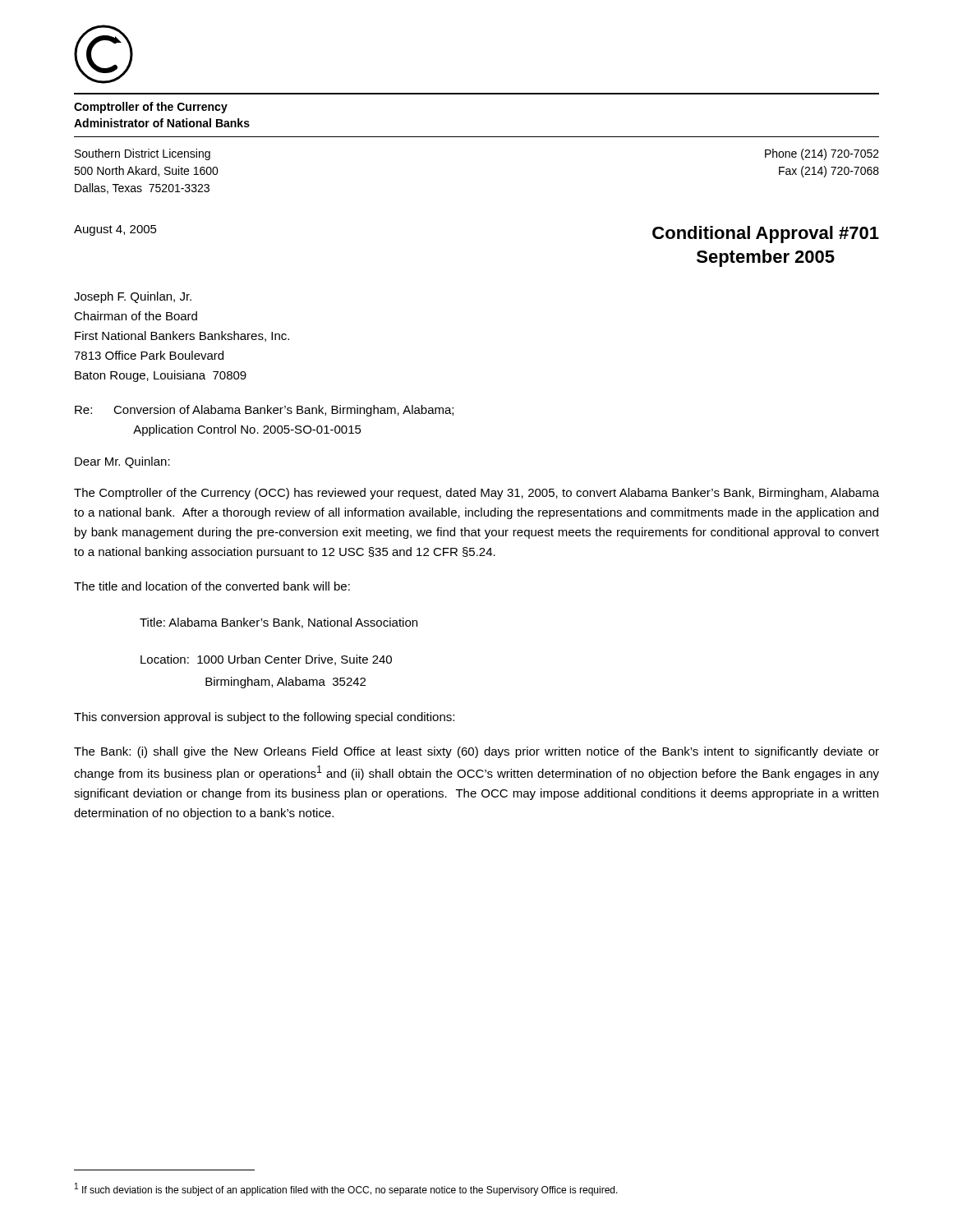Where does it say "August 4, 2005"?
The image size is (953, 1232).
[x=115, y=229]
